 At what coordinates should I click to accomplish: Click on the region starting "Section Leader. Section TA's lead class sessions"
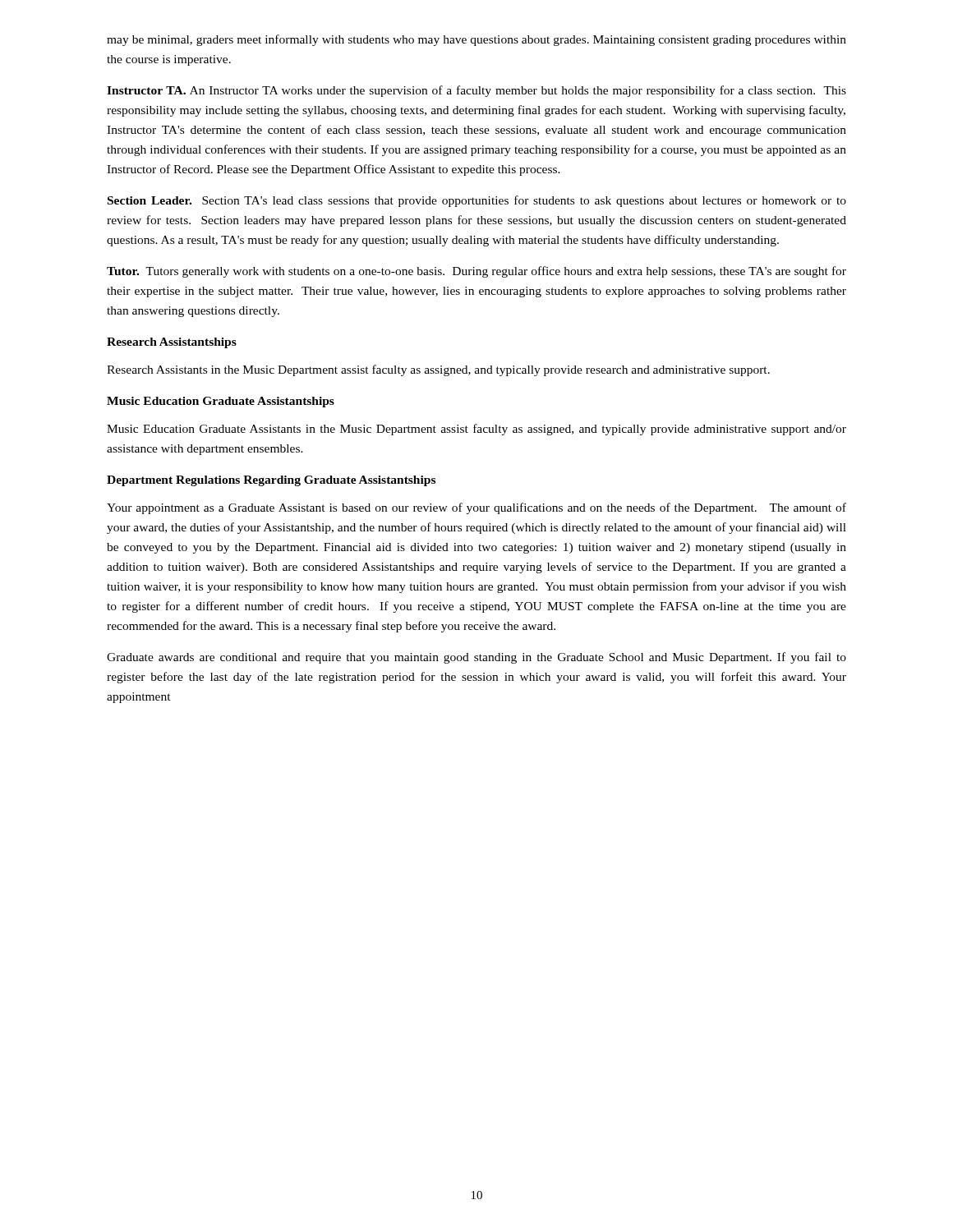476,220
